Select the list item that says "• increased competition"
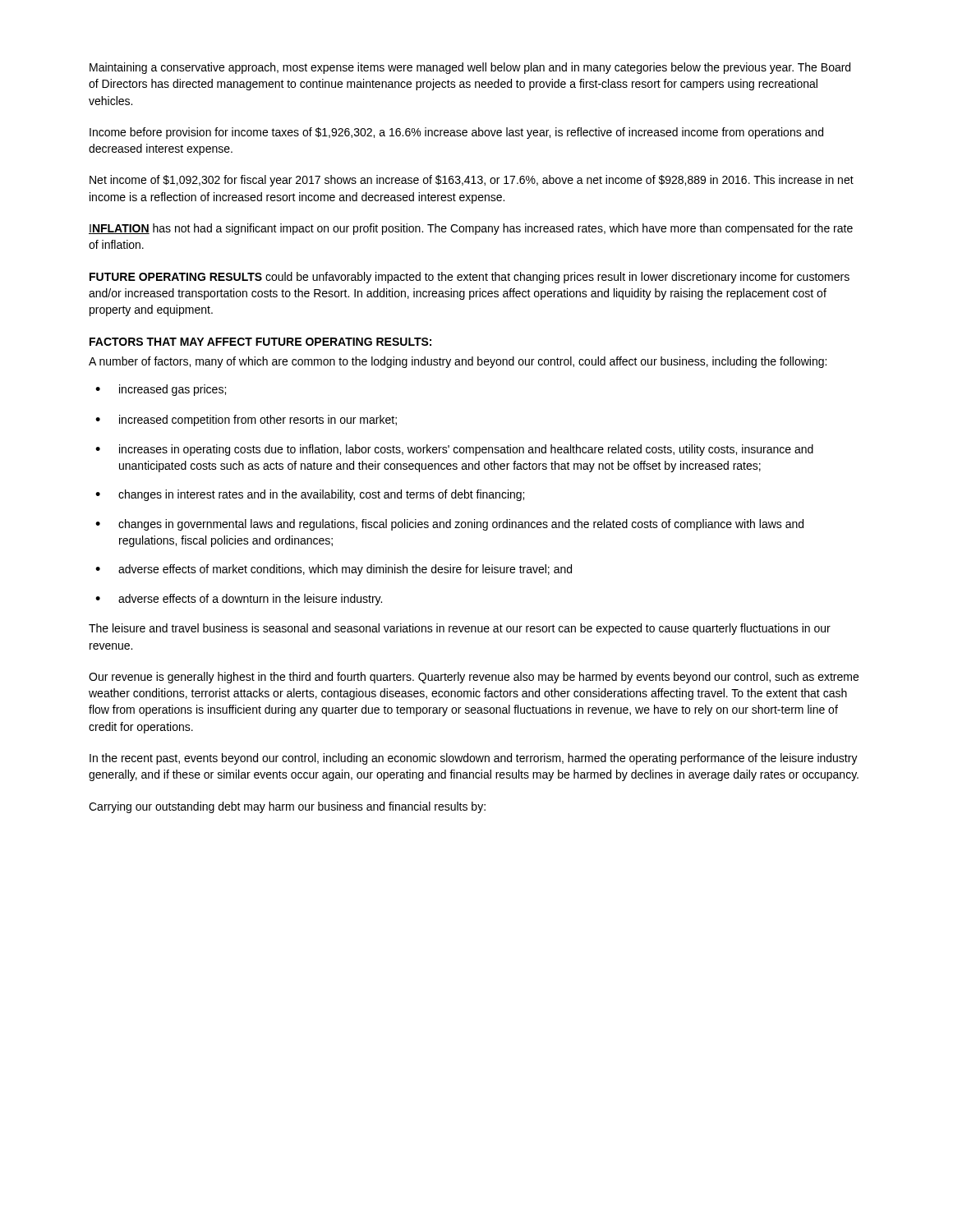The image size is (953, 1232). (x=246, y=421)
